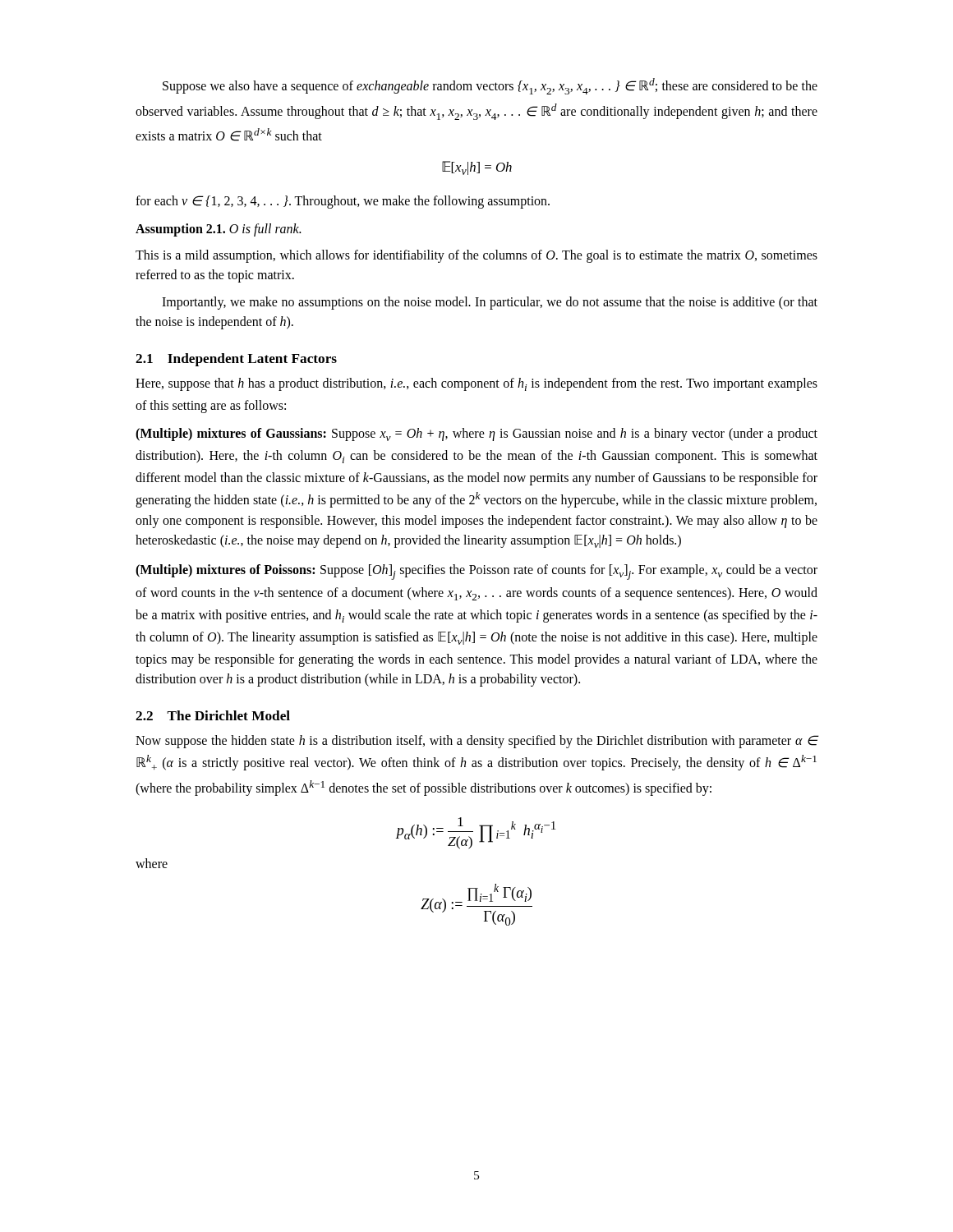The height and width of the screenshot is (1232, 953).
Task: Select the text block that reads "for each v ∈"
Action: pyautogui.click(x=476, y=201)
